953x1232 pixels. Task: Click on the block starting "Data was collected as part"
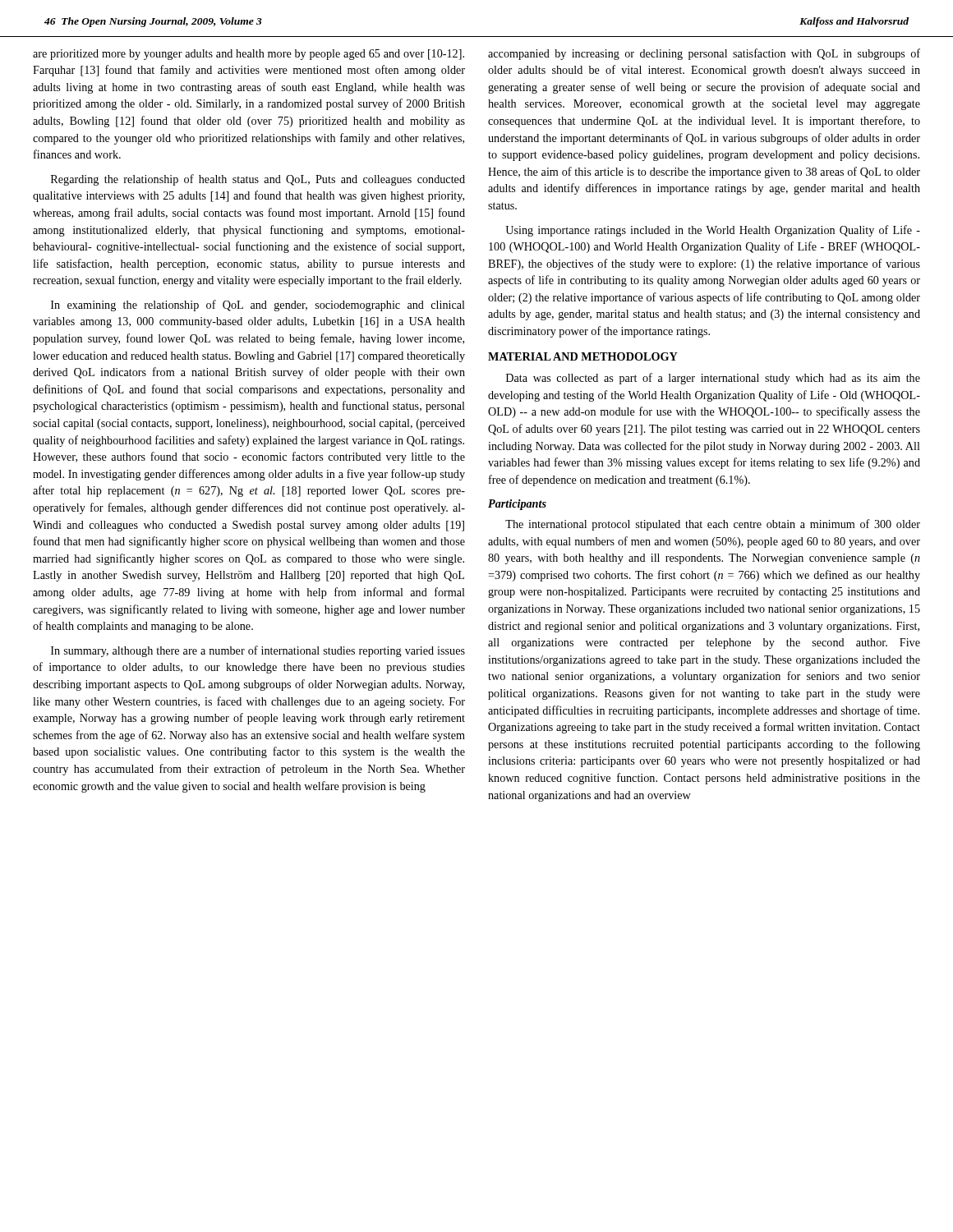704,429
